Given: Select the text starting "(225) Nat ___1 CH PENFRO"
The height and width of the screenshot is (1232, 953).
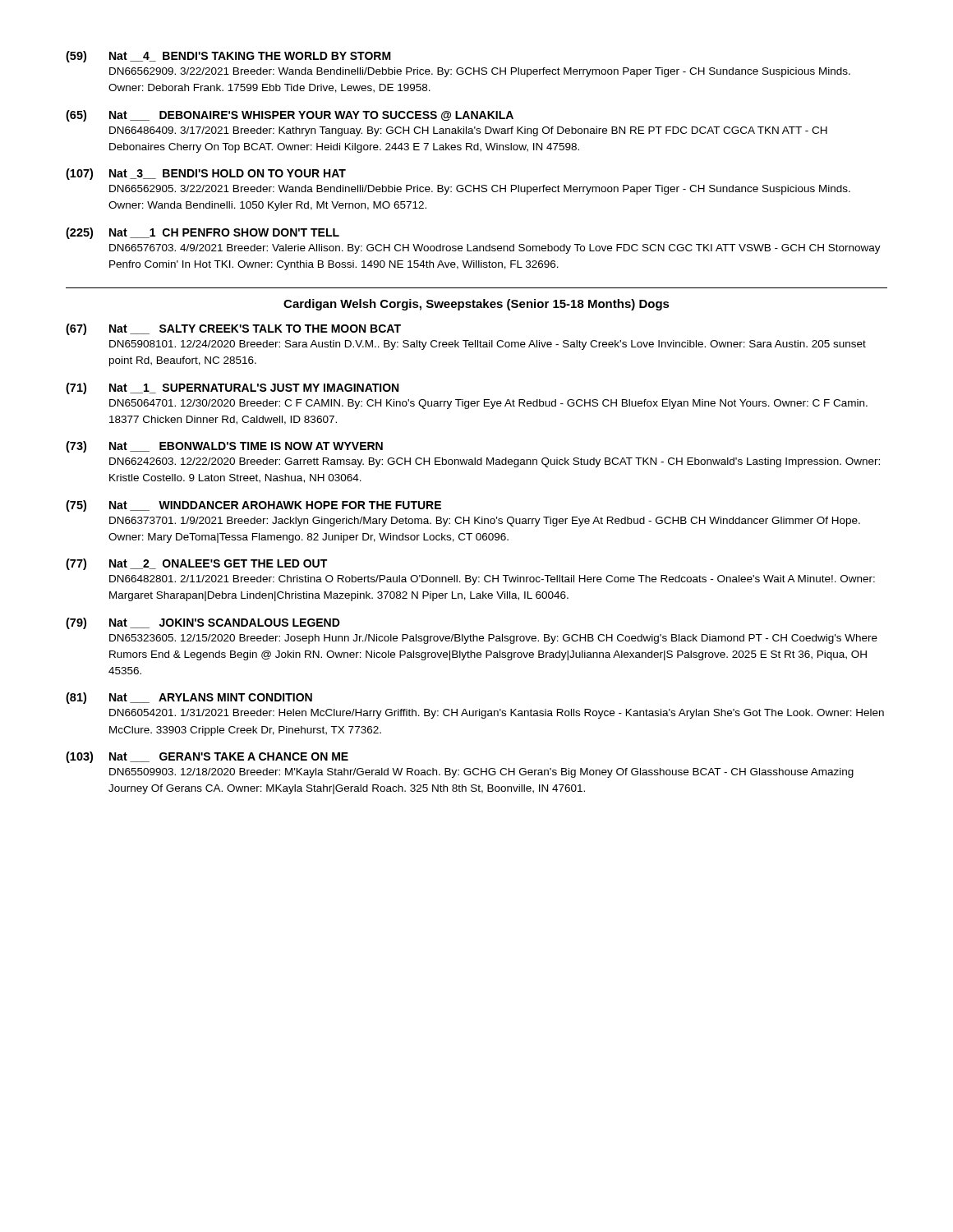Looking at the screenshot, I should click(x=476, y=249).
